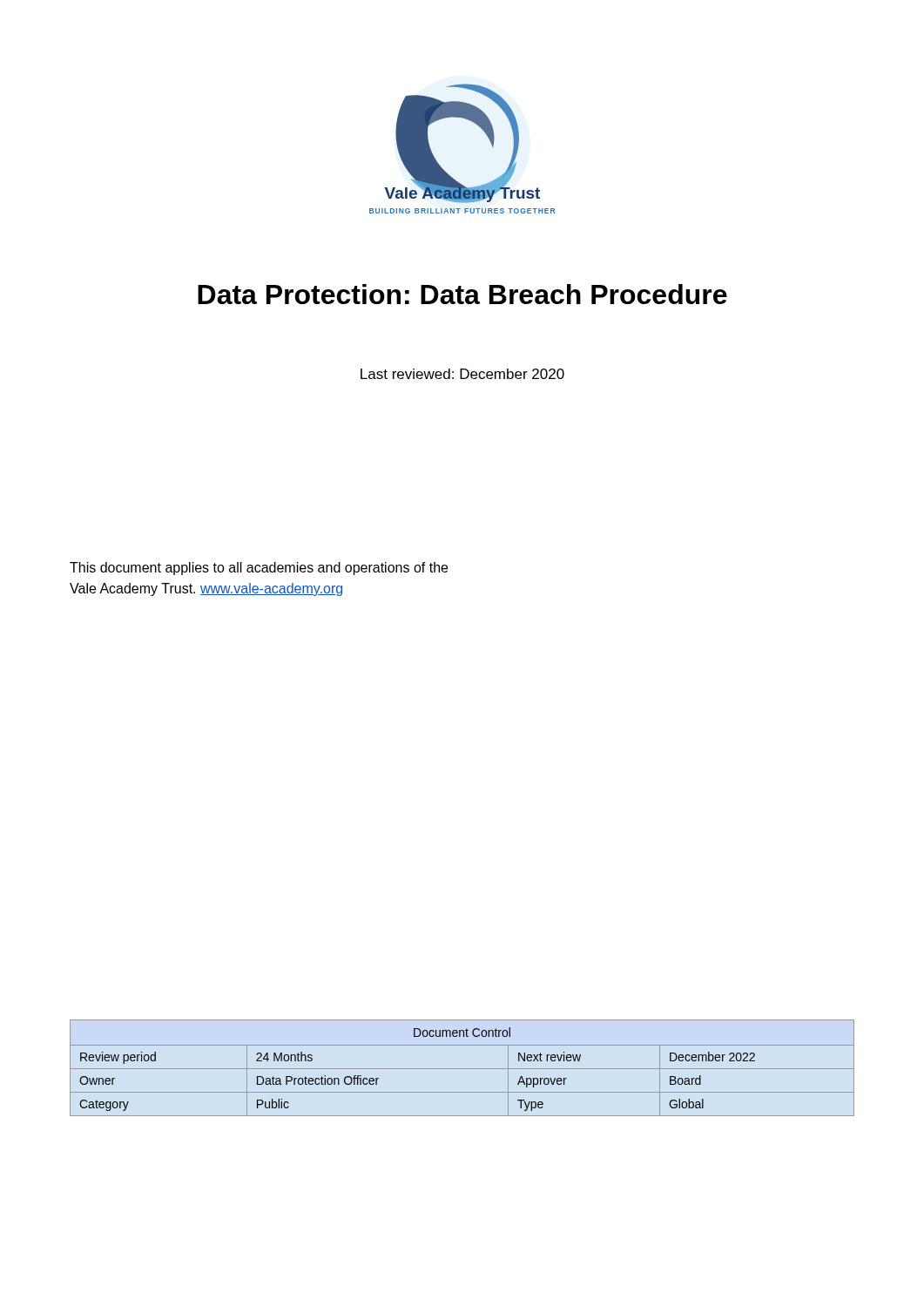Select the table that reads "Document Control"

[x=462, y=1068]
